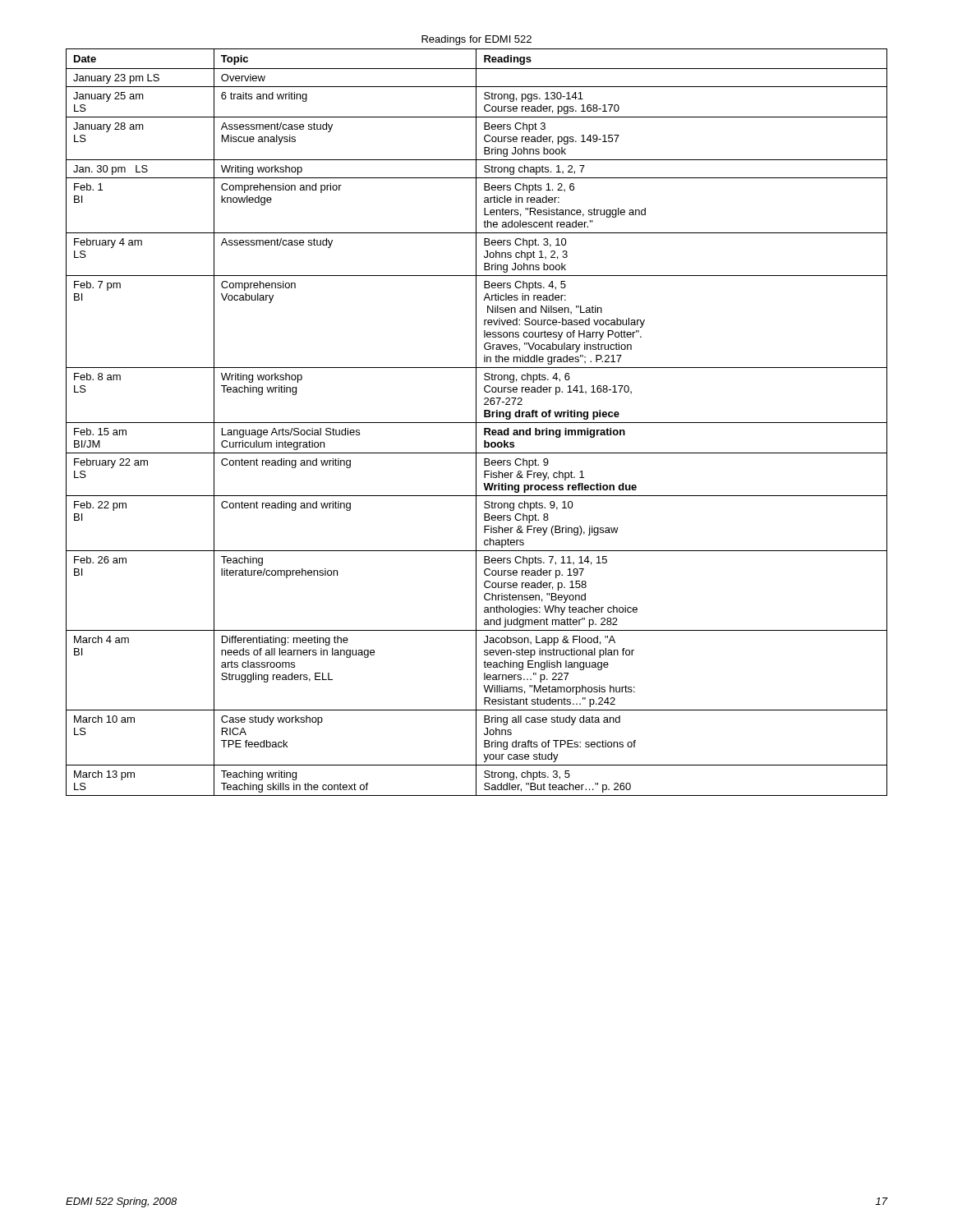Find the table that mentions "Feb. 1 BI"
Image resolution: width=953 pixels, height=1232 pixels.
(x=476, y=422)
